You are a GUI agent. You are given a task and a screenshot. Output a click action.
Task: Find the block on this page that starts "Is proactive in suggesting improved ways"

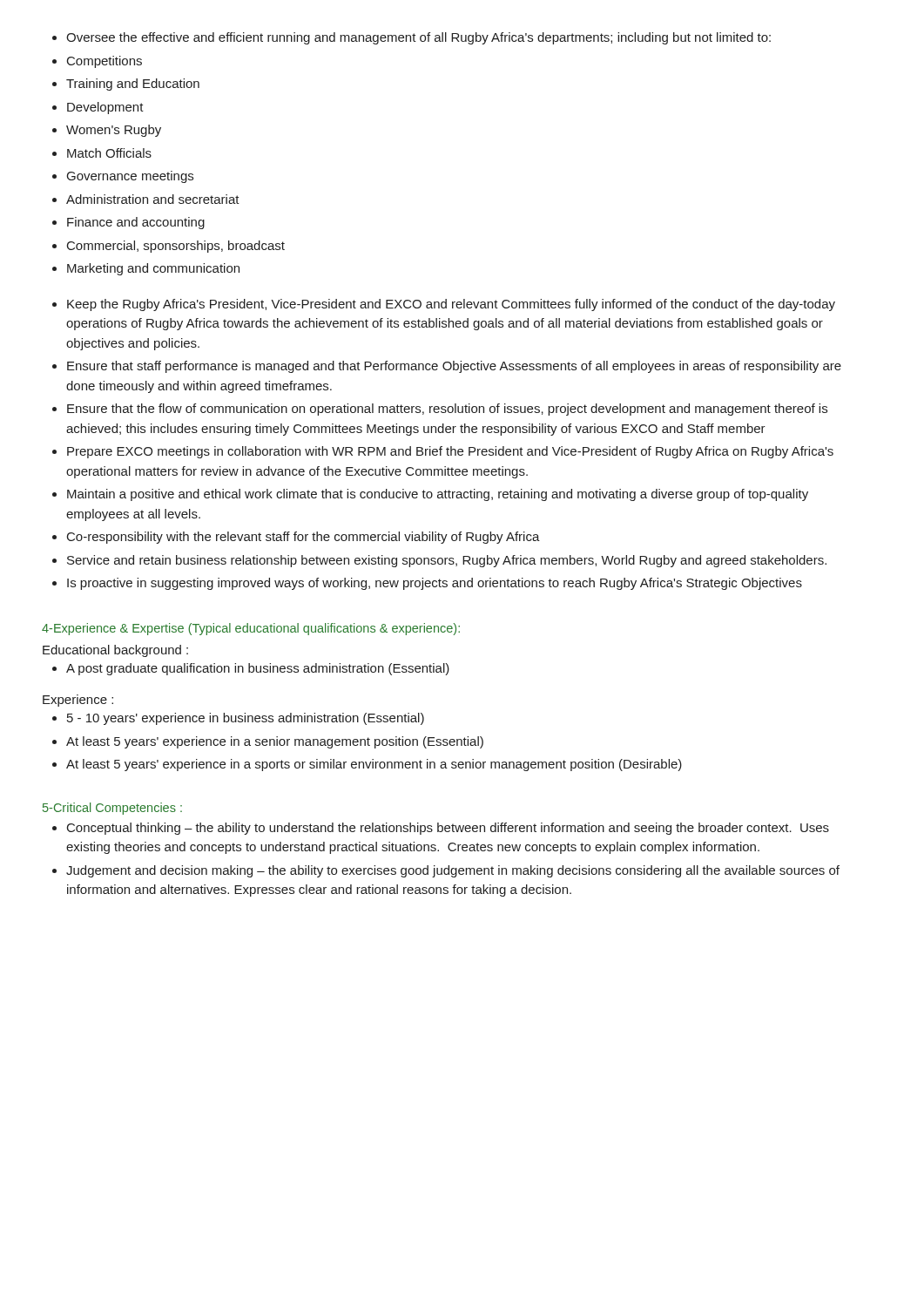457,583
